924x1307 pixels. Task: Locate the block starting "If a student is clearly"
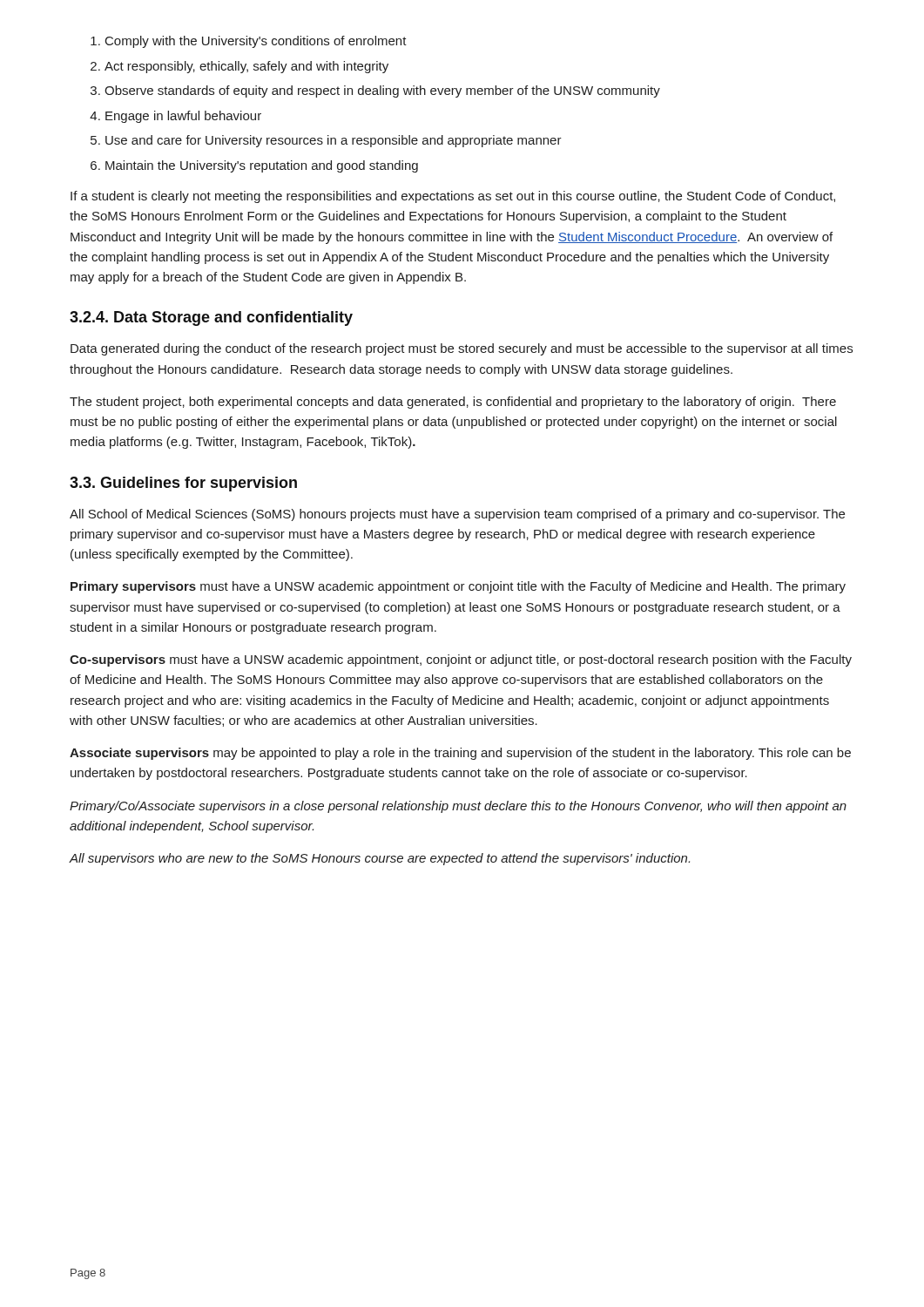coord(453,236)
